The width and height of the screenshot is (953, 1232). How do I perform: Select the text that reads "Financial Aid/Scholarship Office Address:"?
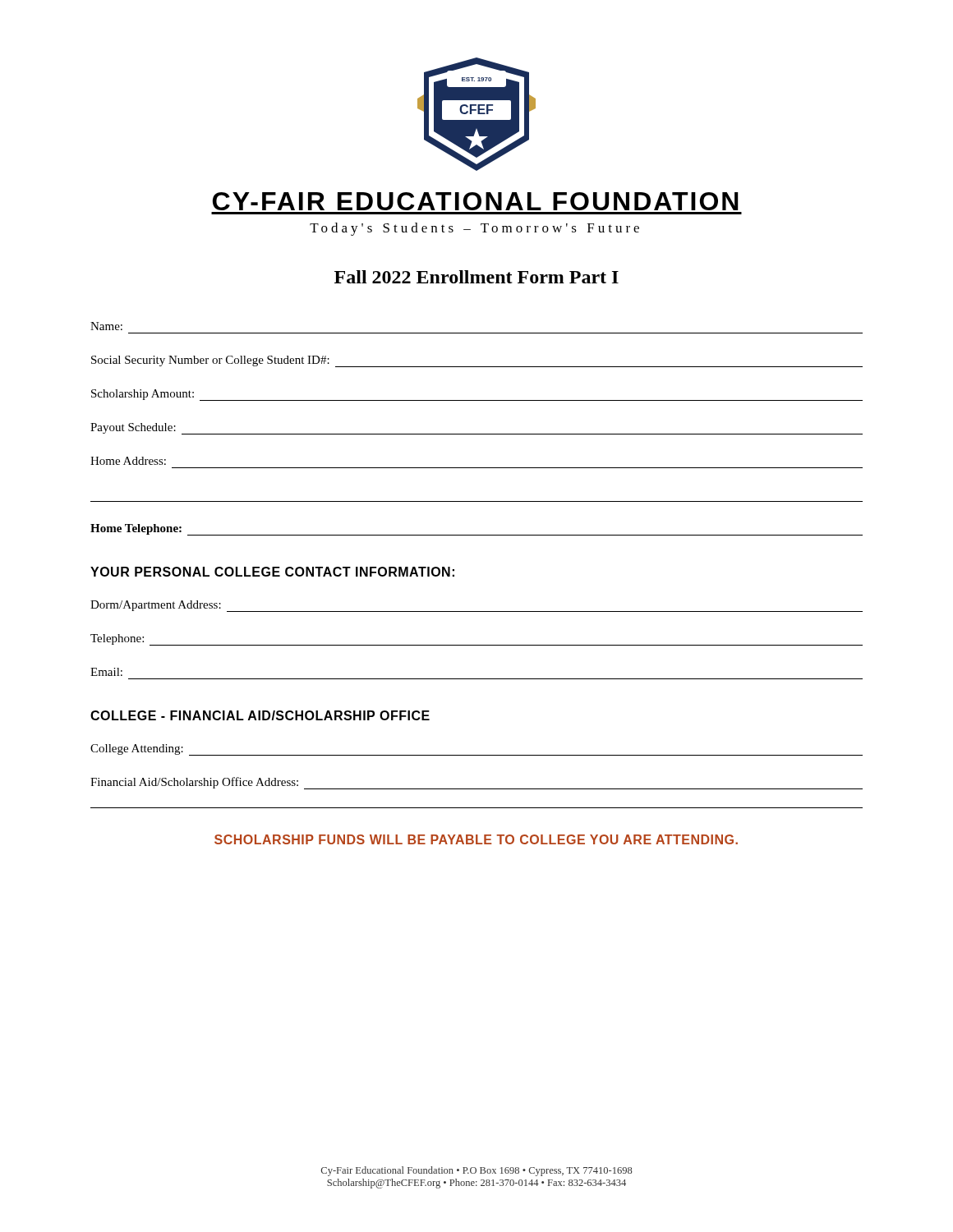(476, 782)
